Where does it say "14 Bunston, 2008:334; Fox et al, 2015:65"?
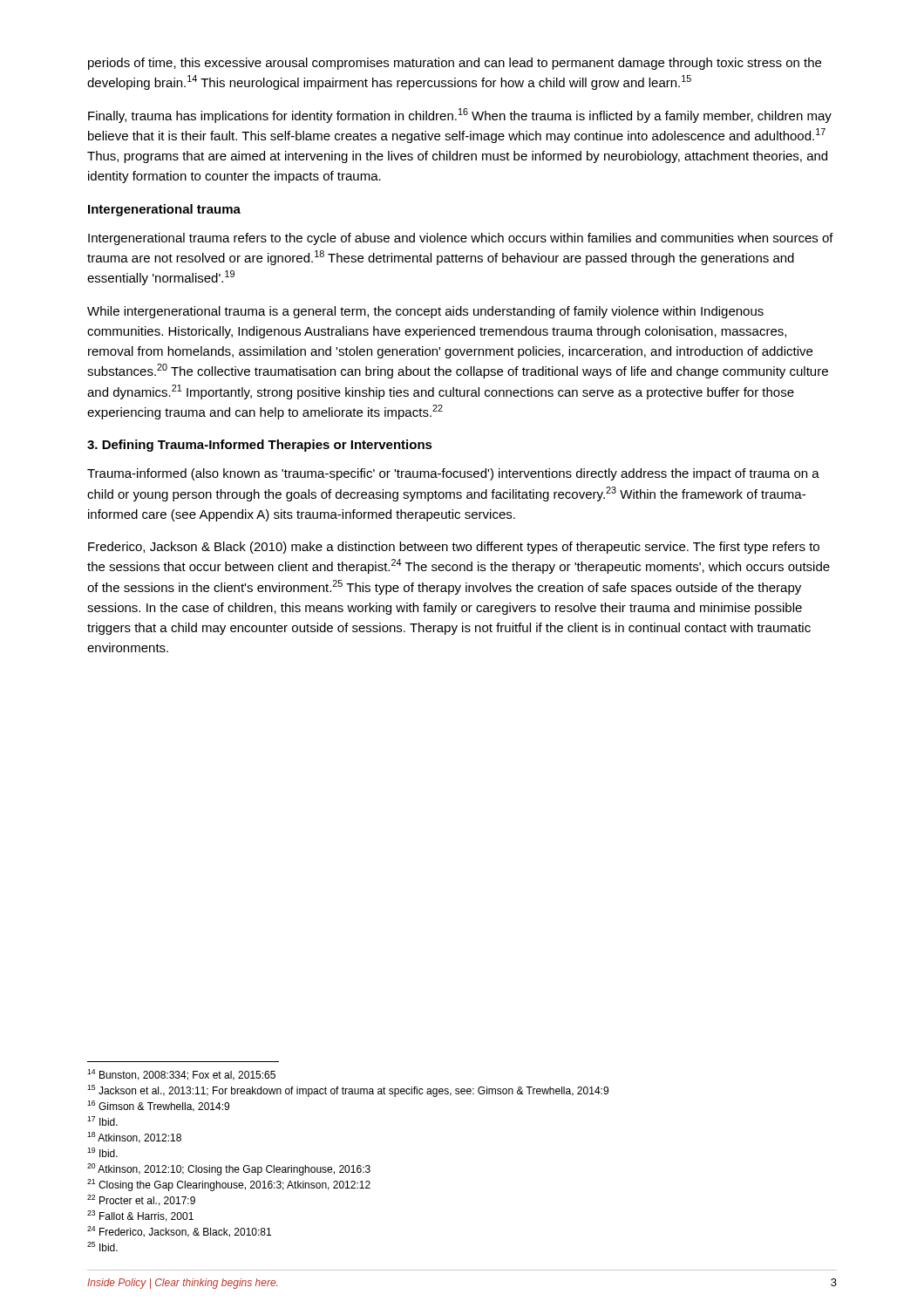The image size is (924, 1308). pyautogui.click(x=181, y=1075)
